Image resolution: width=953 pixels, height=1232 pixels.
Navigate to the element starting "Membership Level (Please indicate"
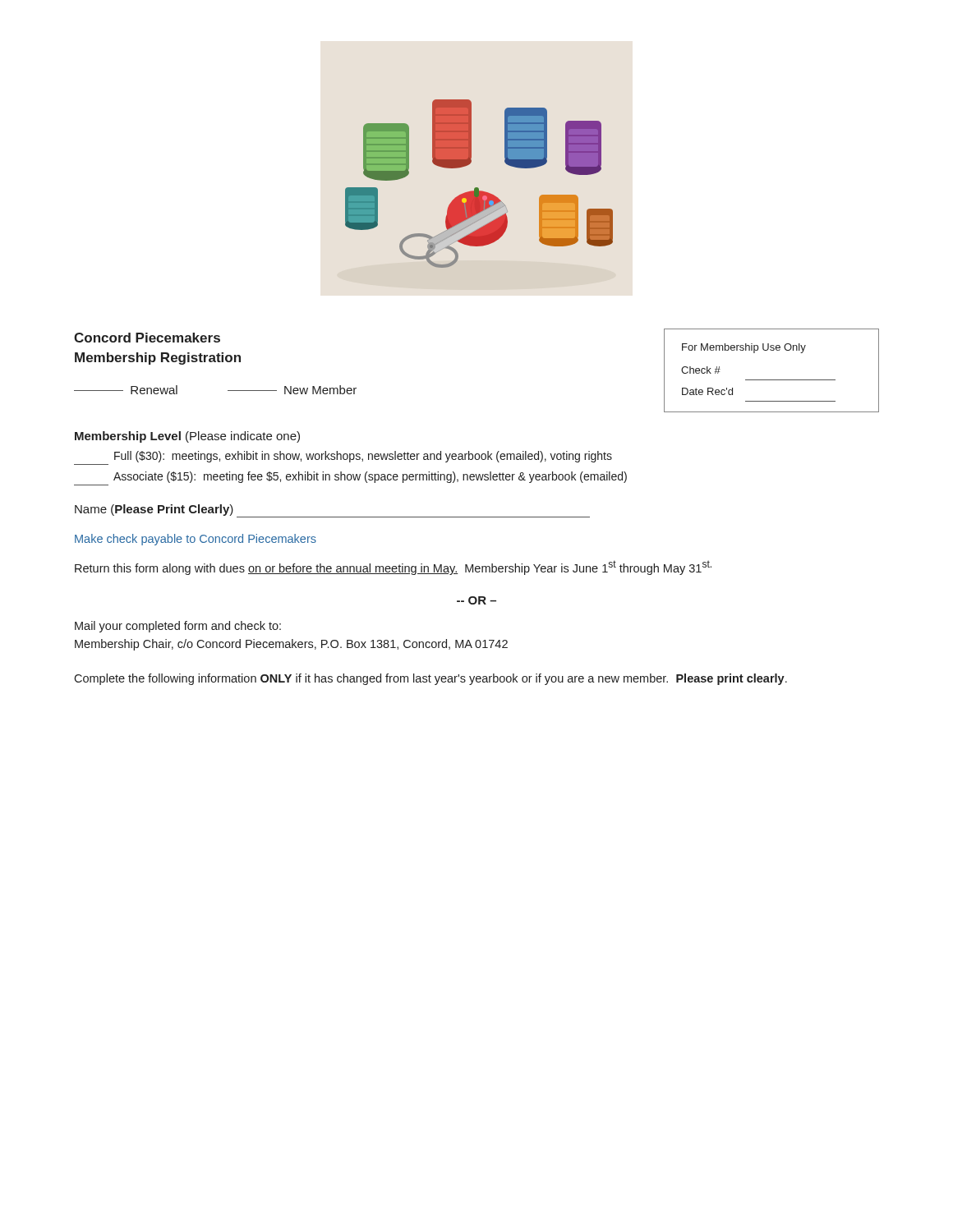(187, 436)
